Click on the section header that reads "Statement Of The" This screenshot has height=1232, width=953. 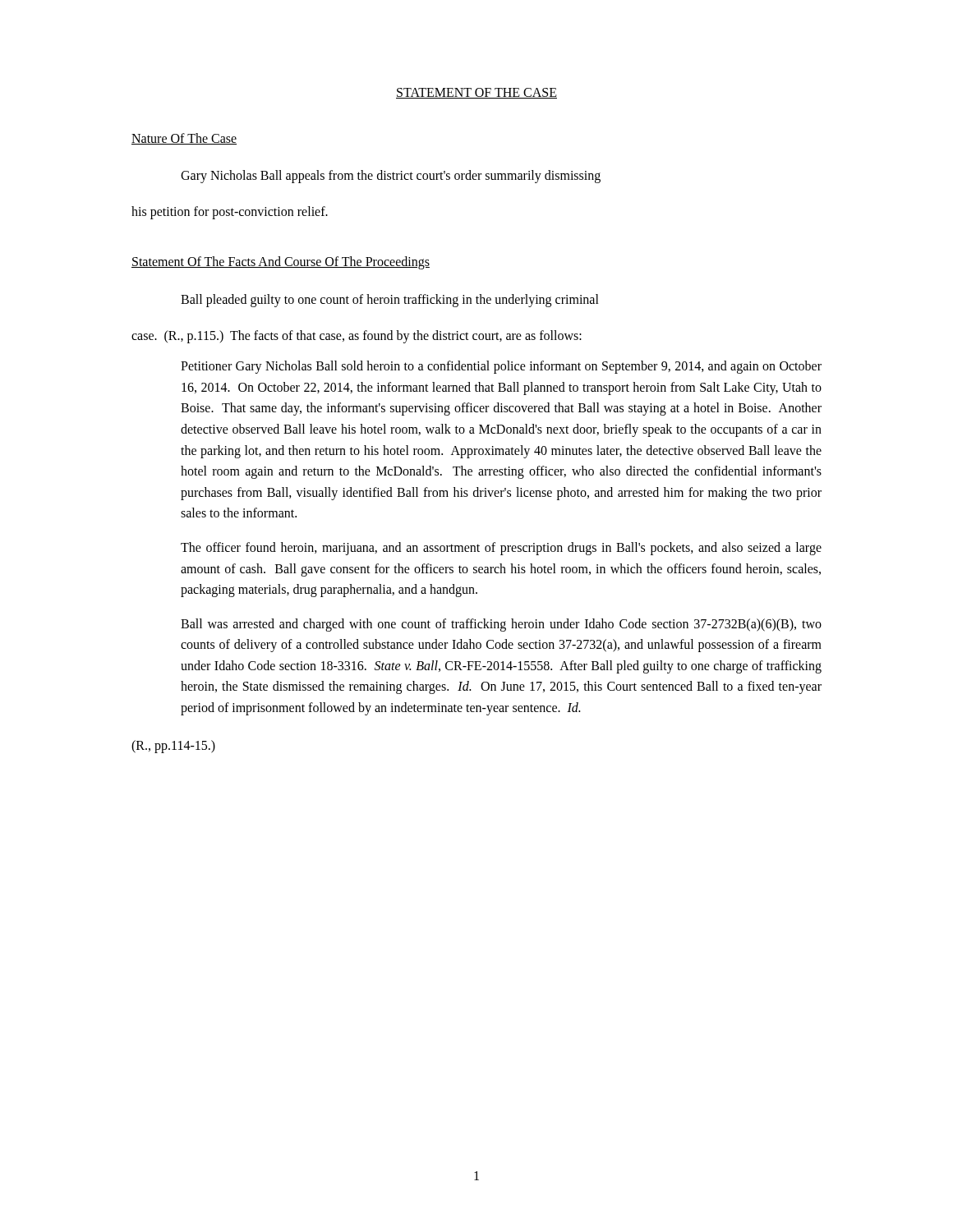pyautogui.click(x=281, y=262)
